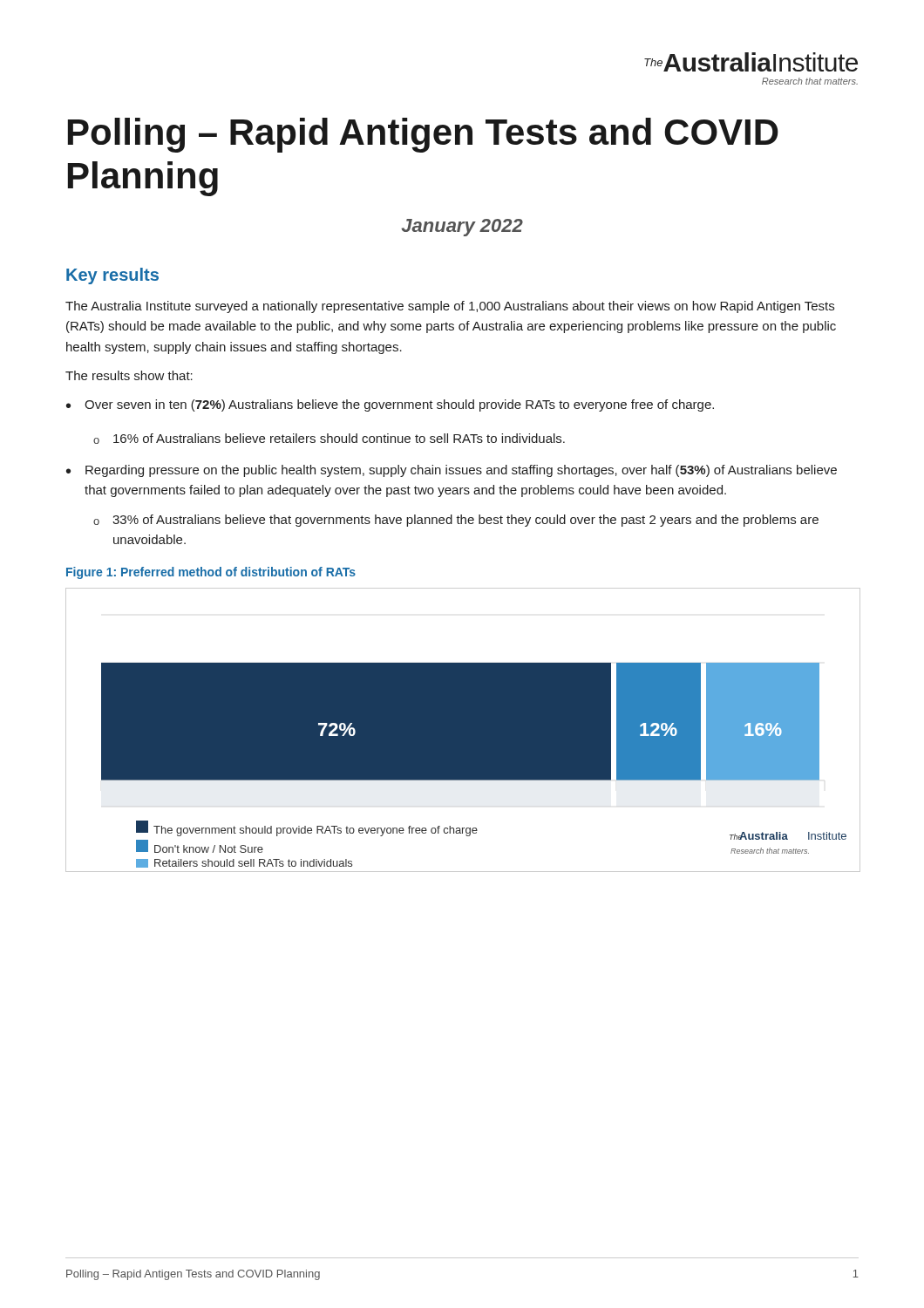
Task: Find the list item containing "o 33% of Australians believe that governments have"
Action: point(476,529)
